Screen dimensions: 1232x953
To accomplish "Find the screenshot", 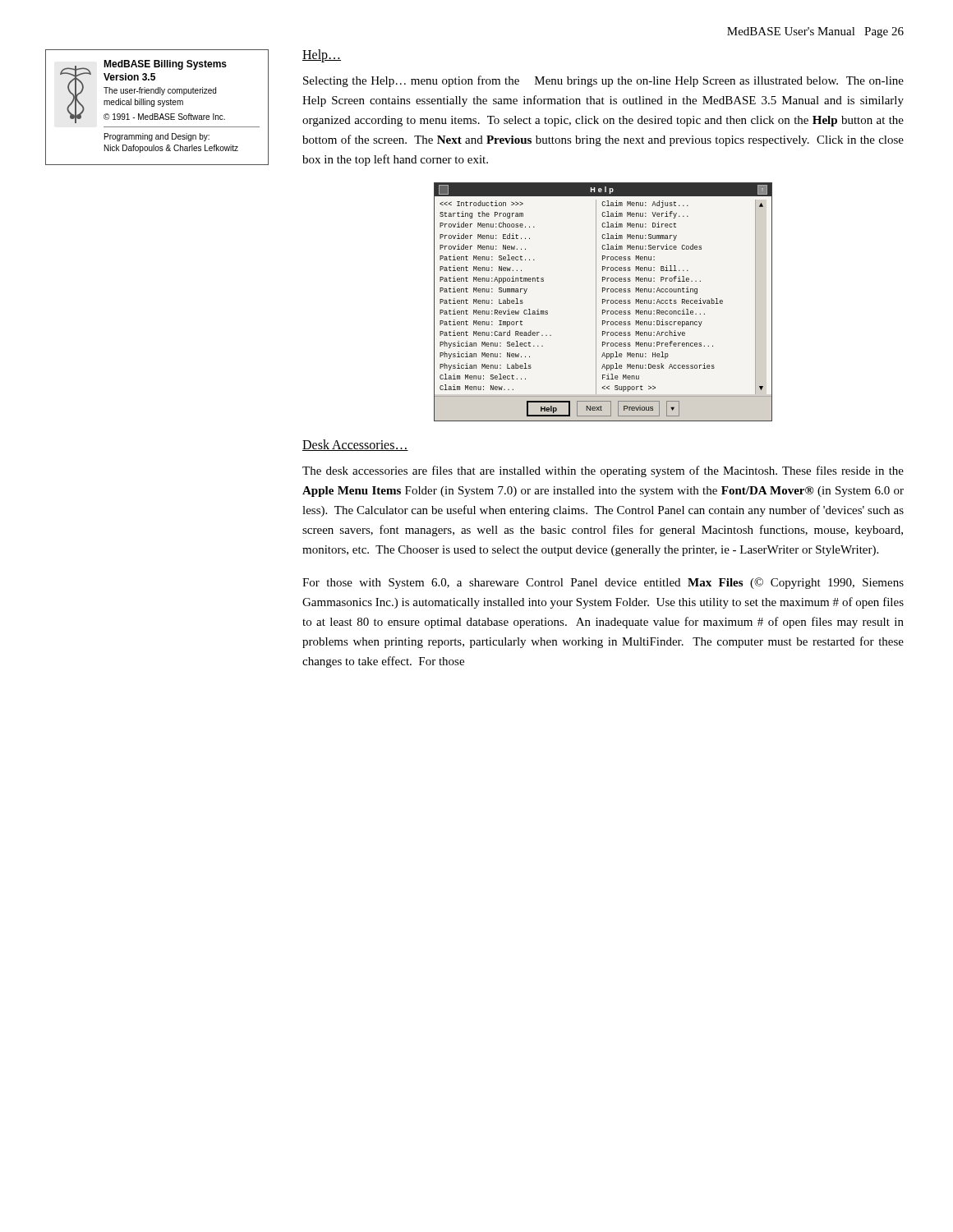I will [x=603, y=302].
